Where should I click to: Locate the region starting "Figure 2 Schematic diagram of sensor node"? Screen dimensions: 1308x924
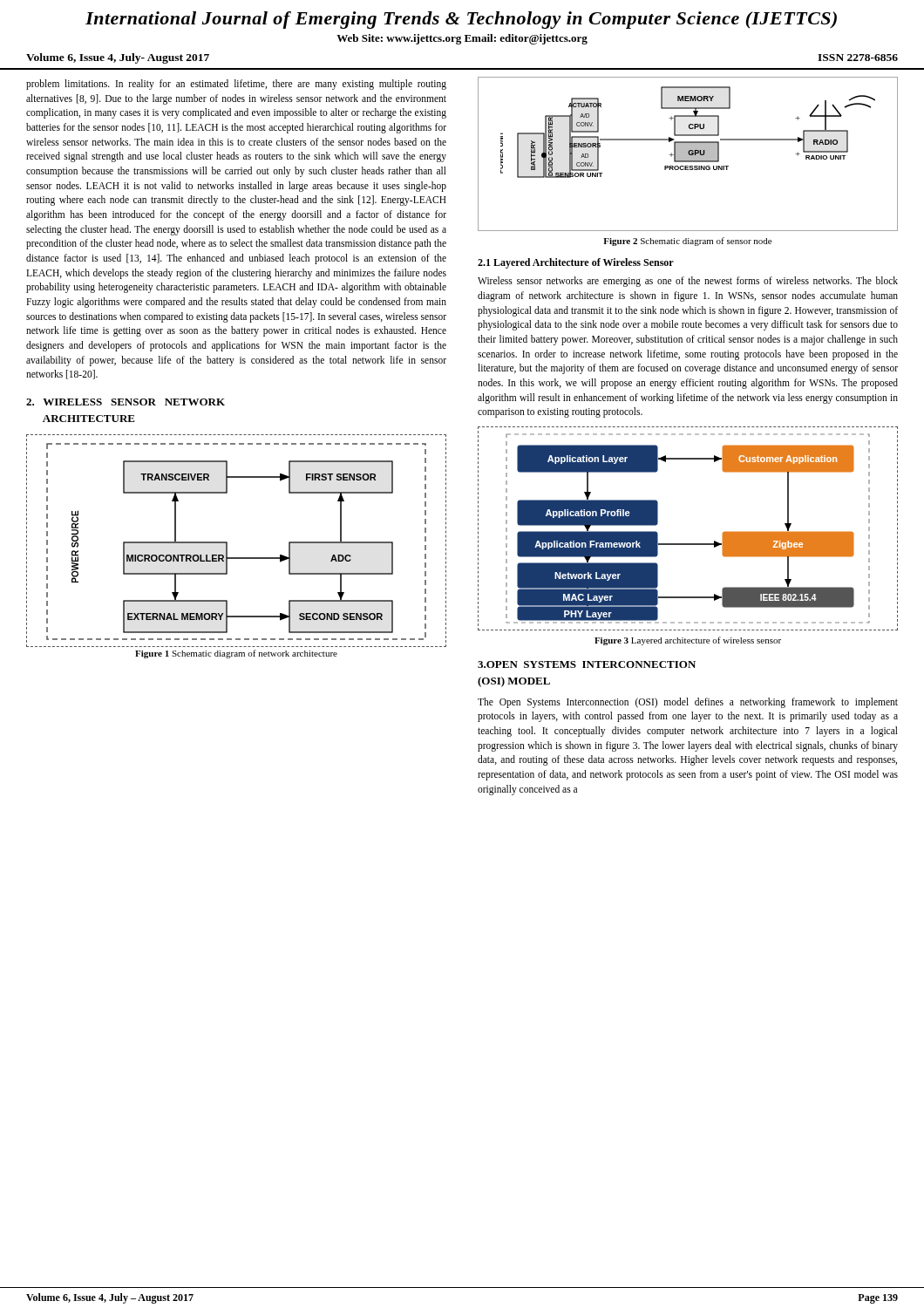tap(688, 241)
